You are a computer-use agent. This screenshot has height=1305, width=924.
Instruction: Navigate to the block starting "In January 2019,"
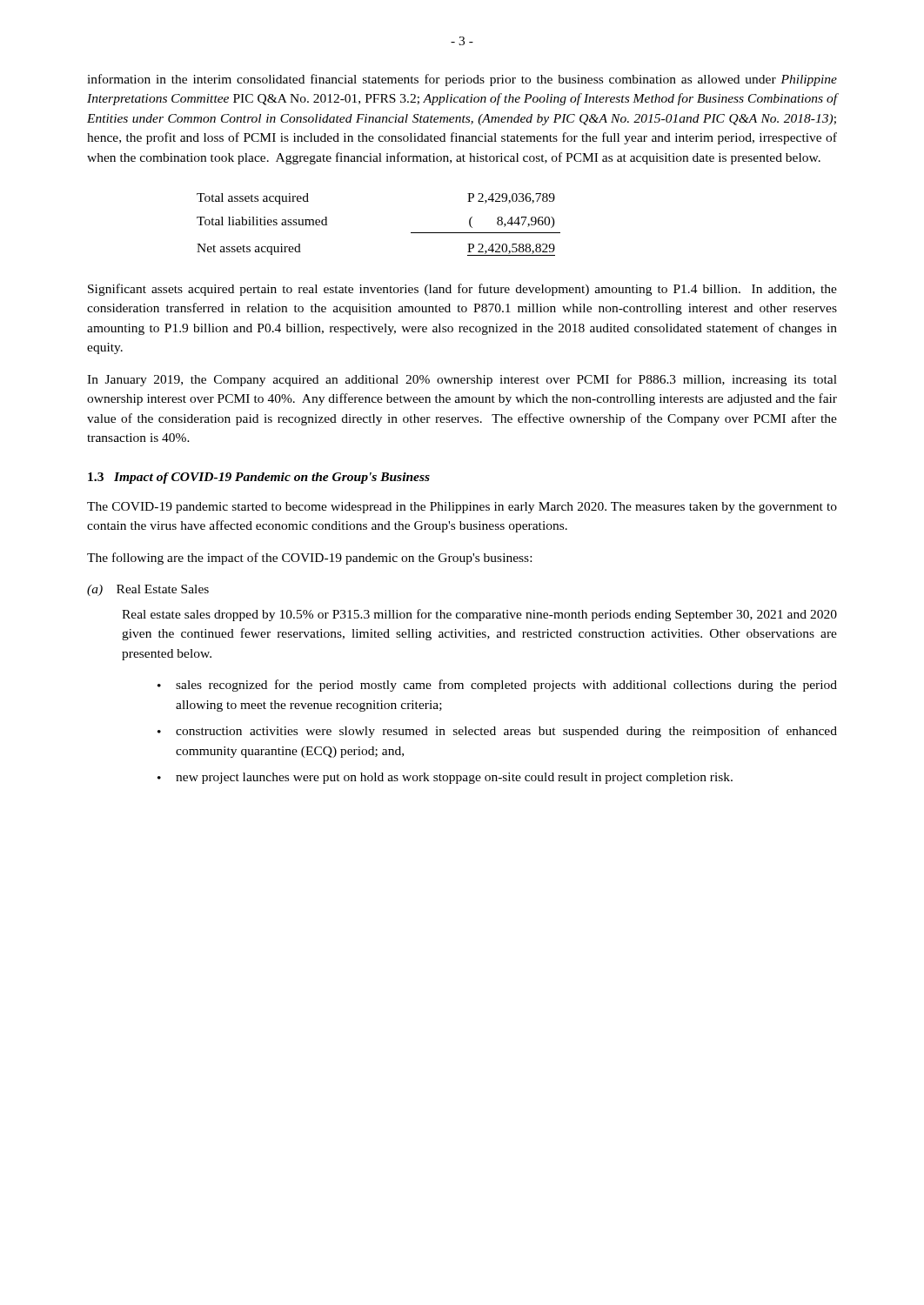pos(462,409)
